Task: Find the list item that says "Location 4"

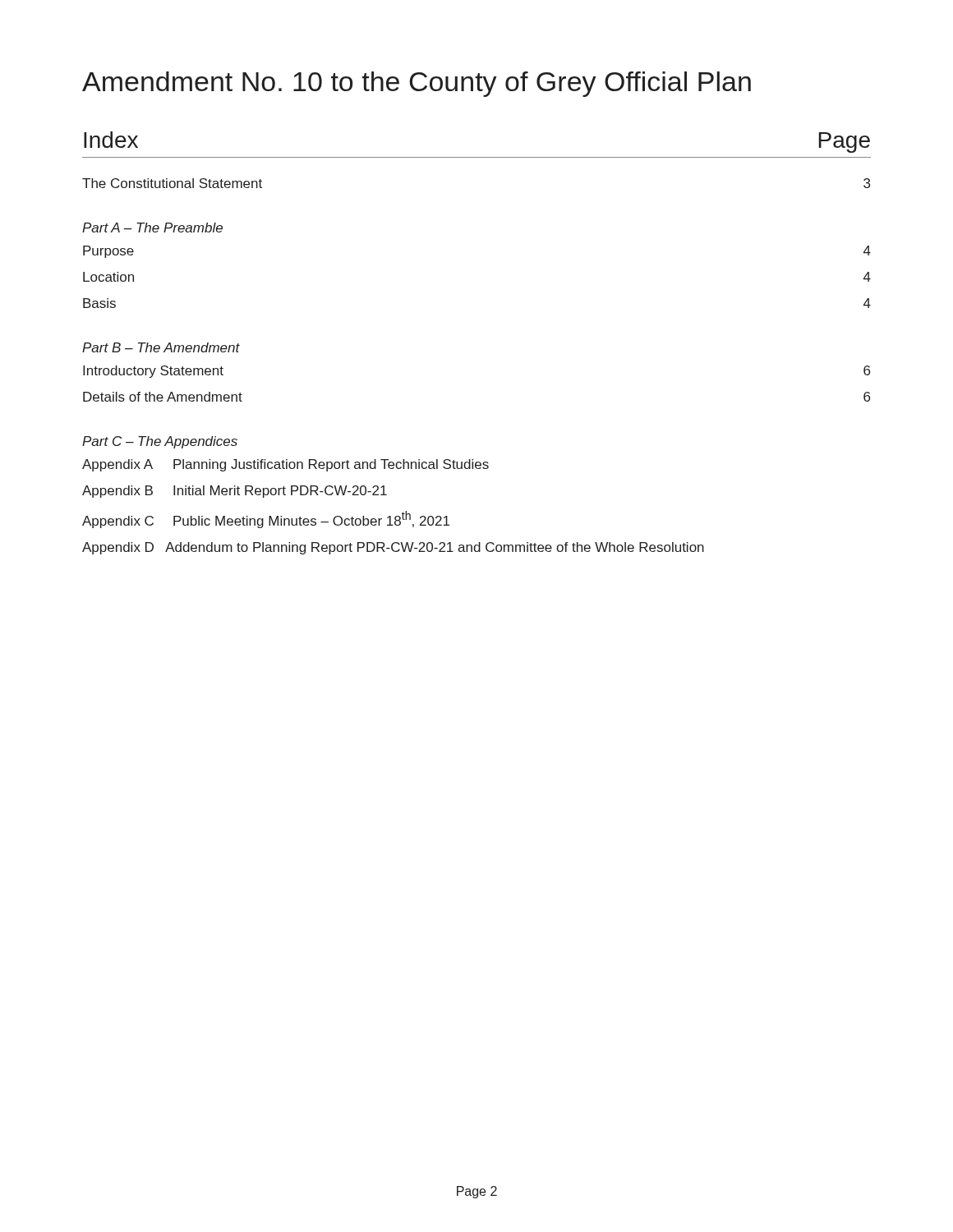Action: click(x=111, y=276)
